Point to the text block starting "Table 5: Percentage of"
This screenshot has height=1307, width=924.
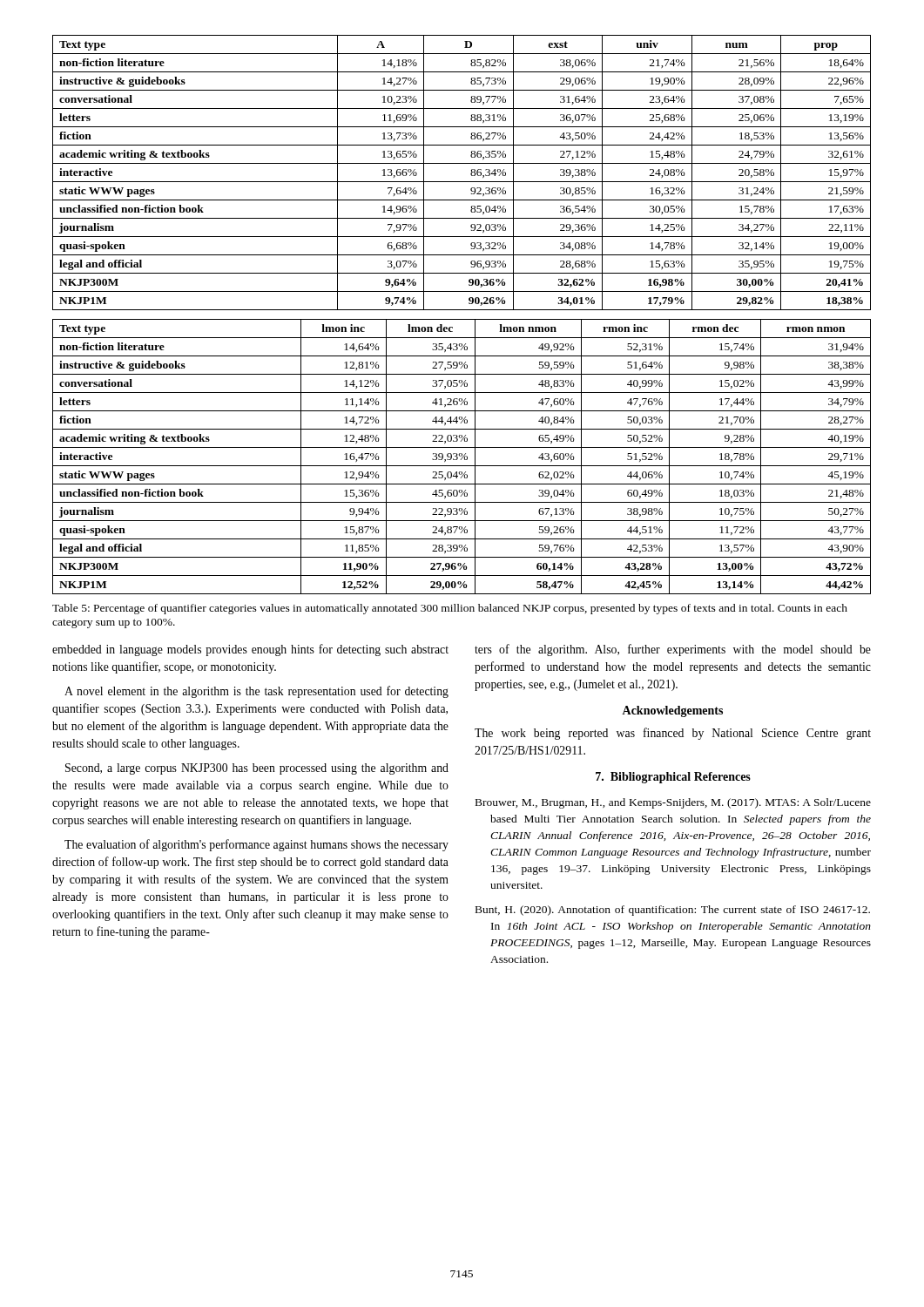pyautogui.click(x=450, y=615)
